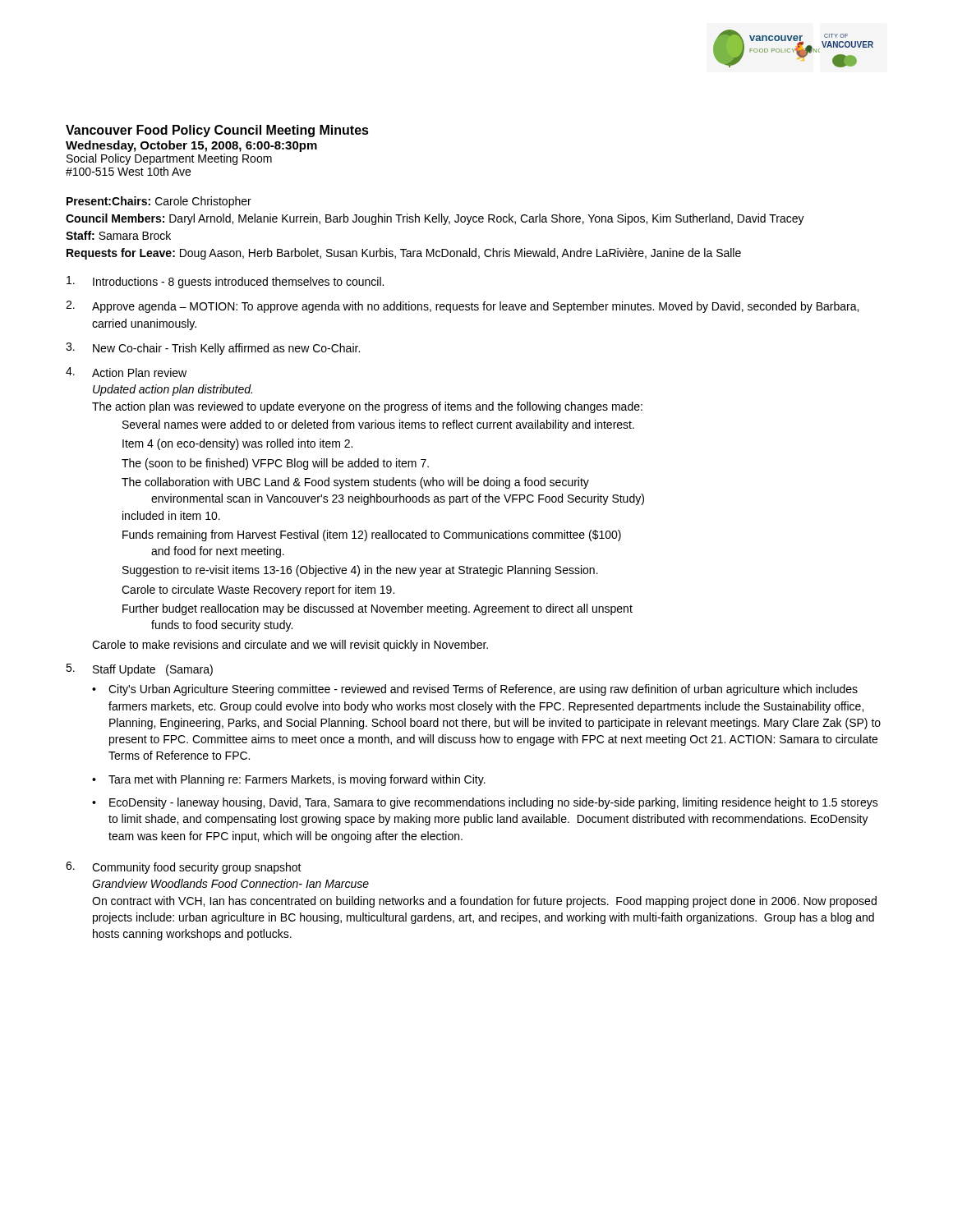Navigate to the region starting "3. New Co-chair - Trish Kelly affirmed"

tap(213, 349)
